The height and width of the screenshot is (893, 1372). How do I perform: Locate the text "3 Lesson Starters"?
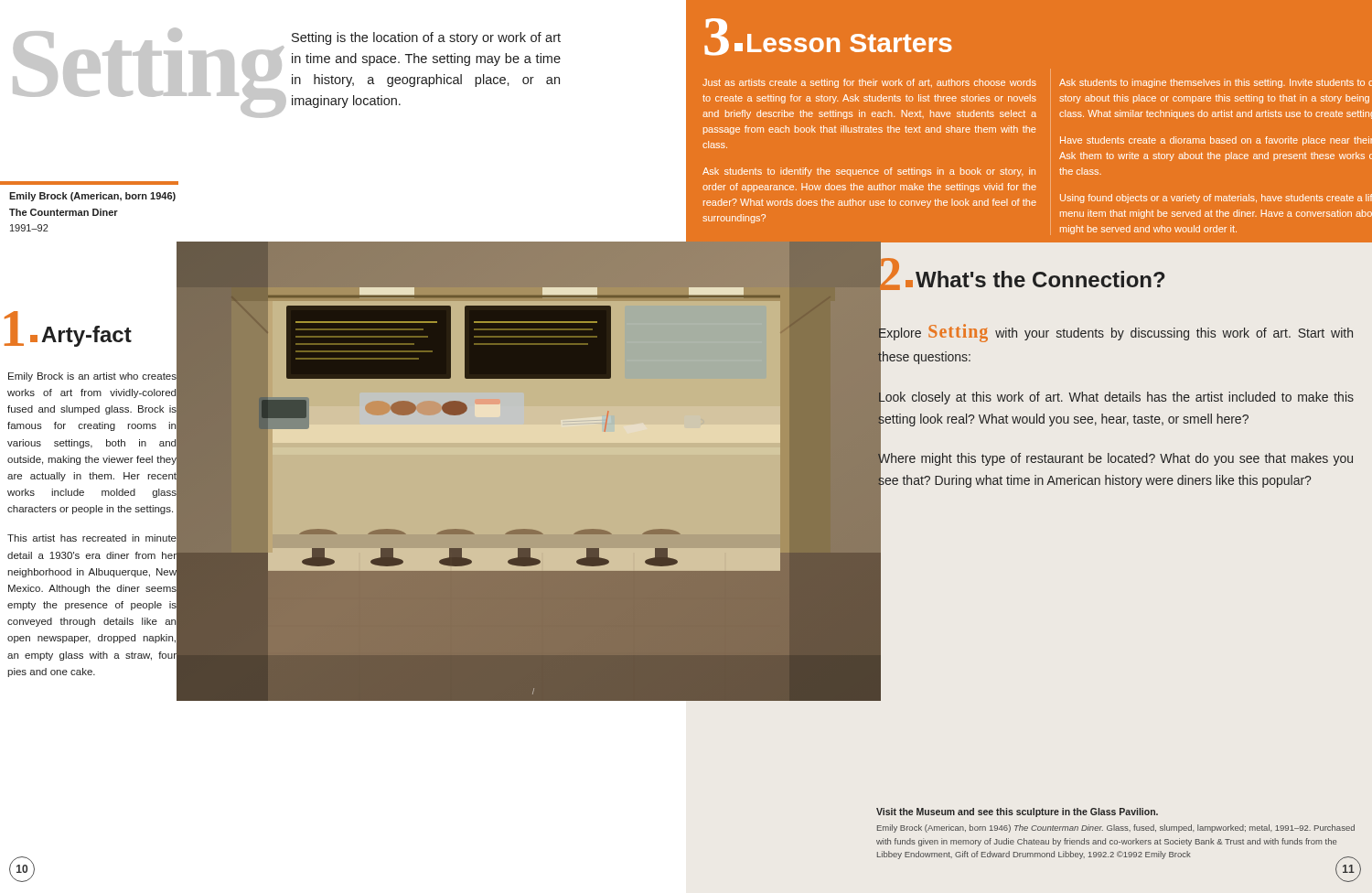828,36
